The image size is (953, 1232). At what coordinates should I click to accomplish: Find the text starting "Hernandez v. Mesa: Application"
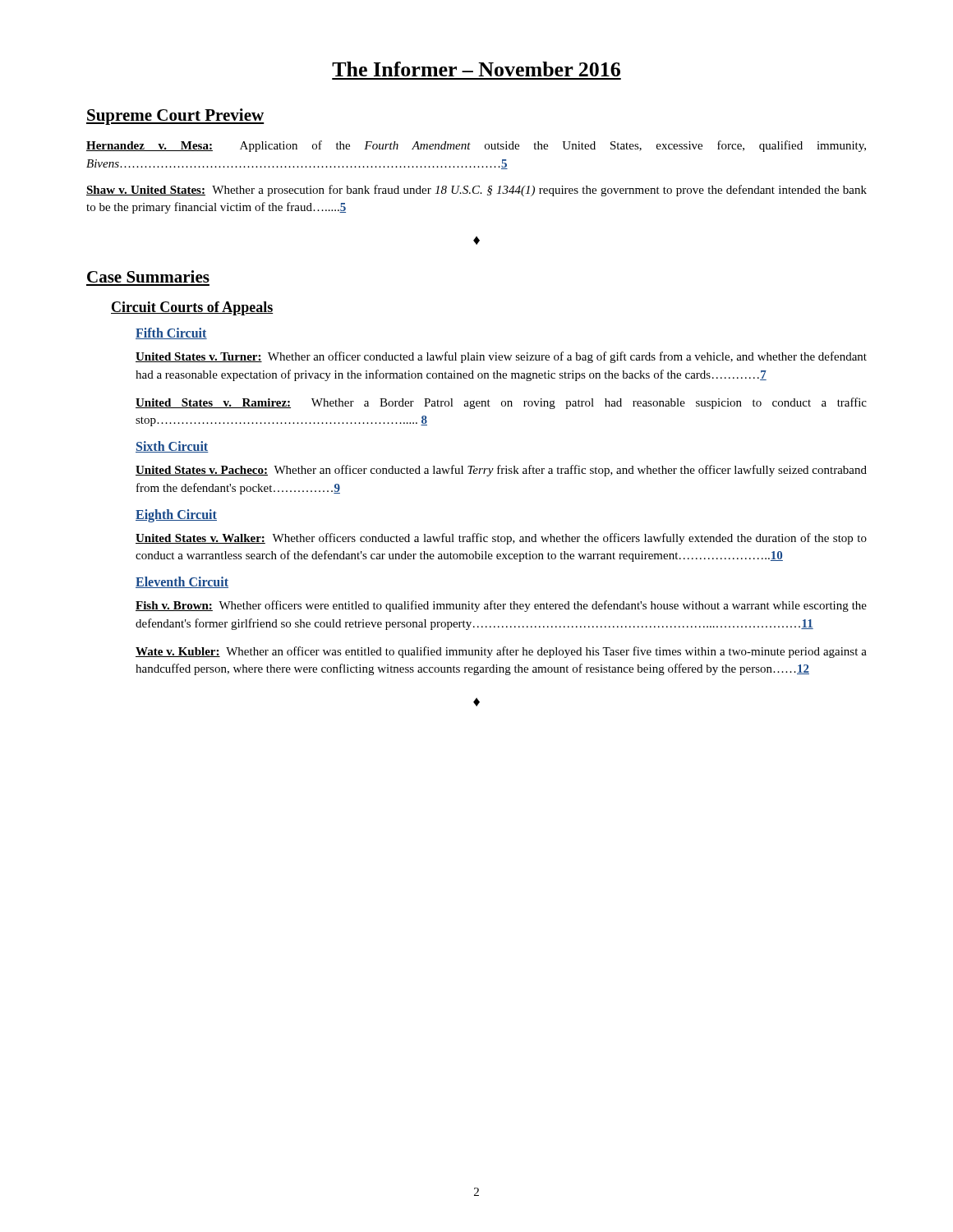coord(476,154)
